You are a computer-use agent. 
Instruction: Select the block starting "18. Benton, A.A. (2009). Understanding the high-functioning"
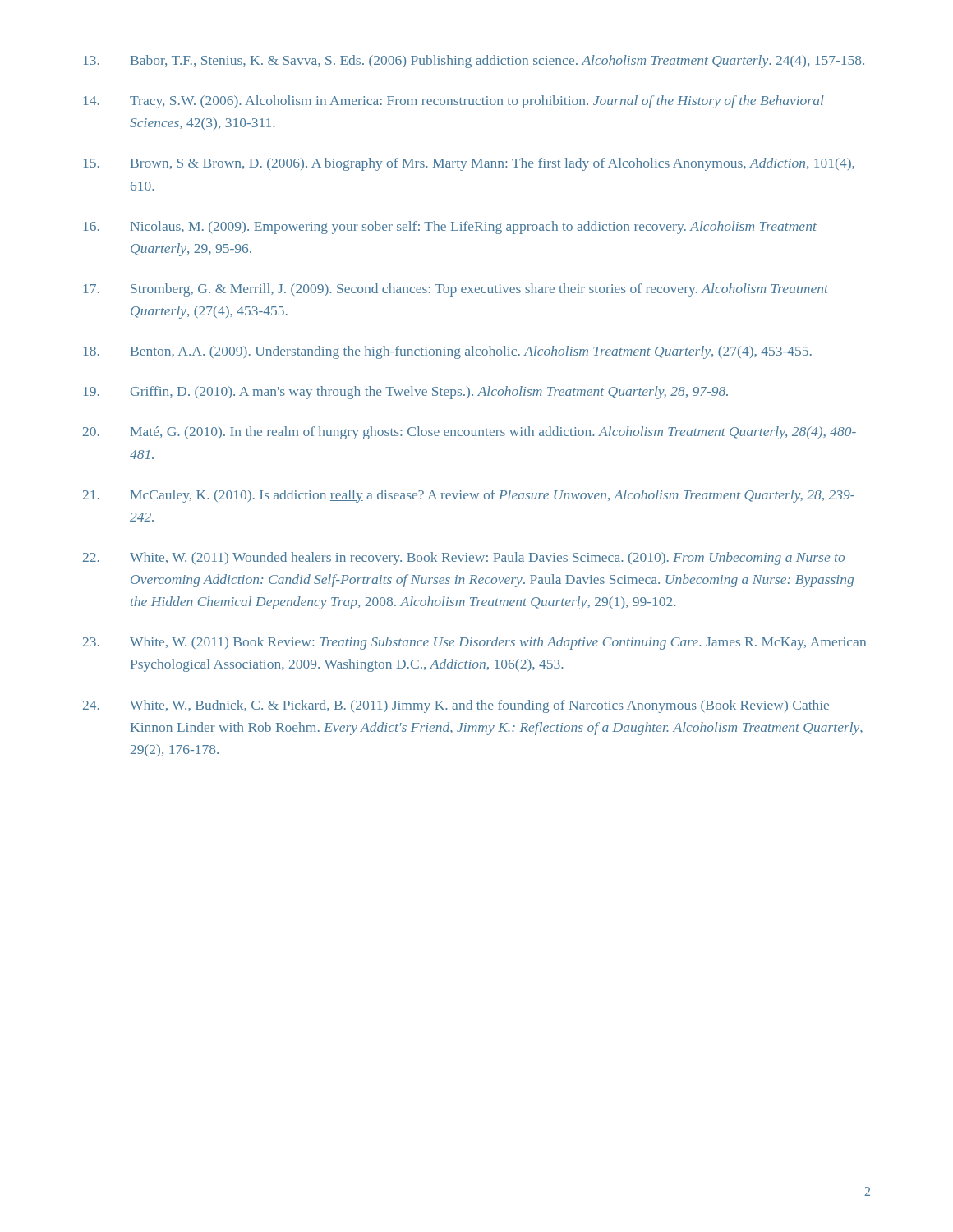pyautogui.click(x=476, y=351)
